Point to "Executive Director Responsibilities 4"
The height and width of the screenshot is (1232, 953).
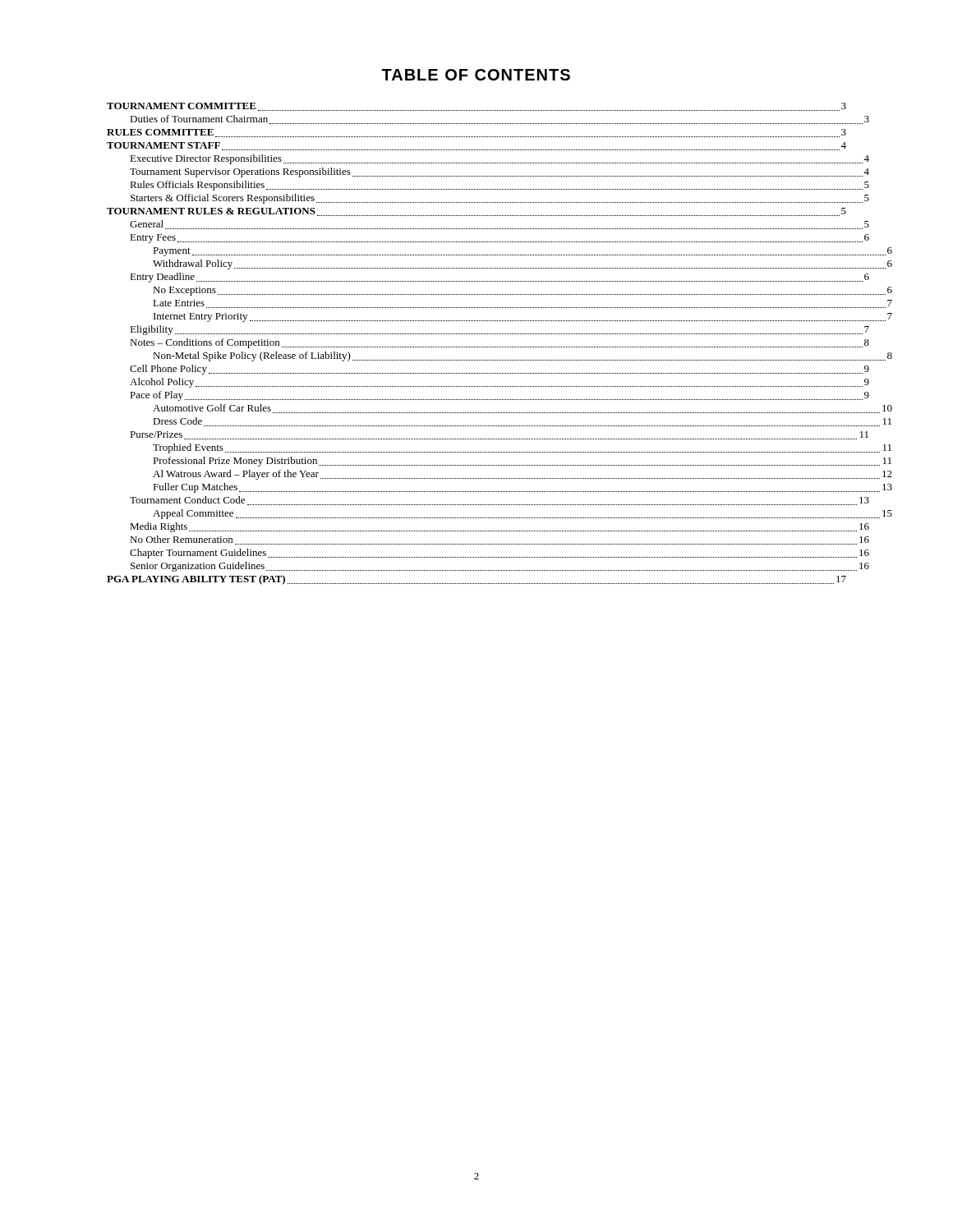[x=476, y=158]
